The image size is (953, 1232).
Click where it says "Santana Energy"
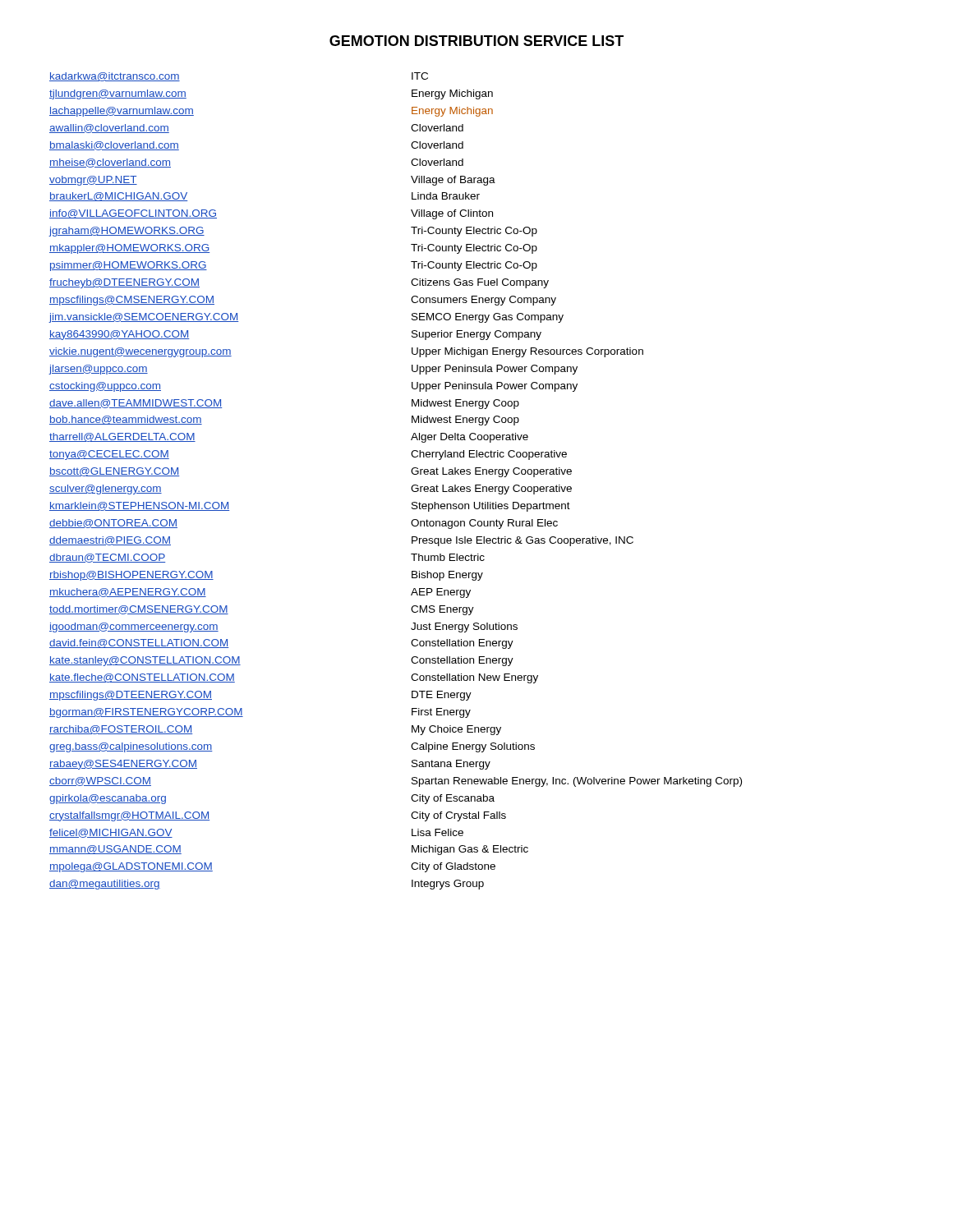pyautogui.click(x=451, y=765)
